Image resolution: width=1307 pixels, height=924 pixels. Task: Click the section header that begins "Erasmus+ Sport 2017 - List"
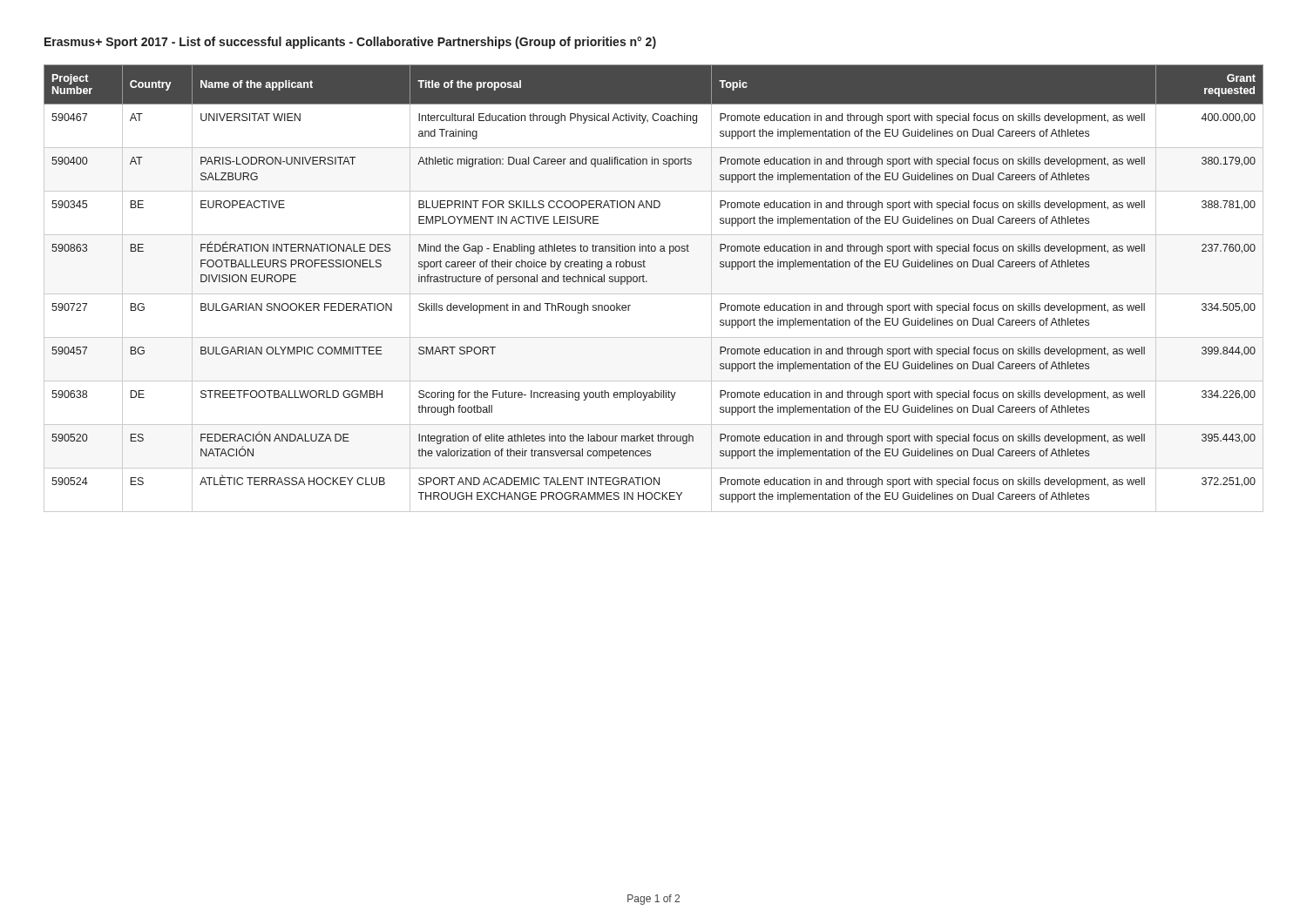coord(350,42)
